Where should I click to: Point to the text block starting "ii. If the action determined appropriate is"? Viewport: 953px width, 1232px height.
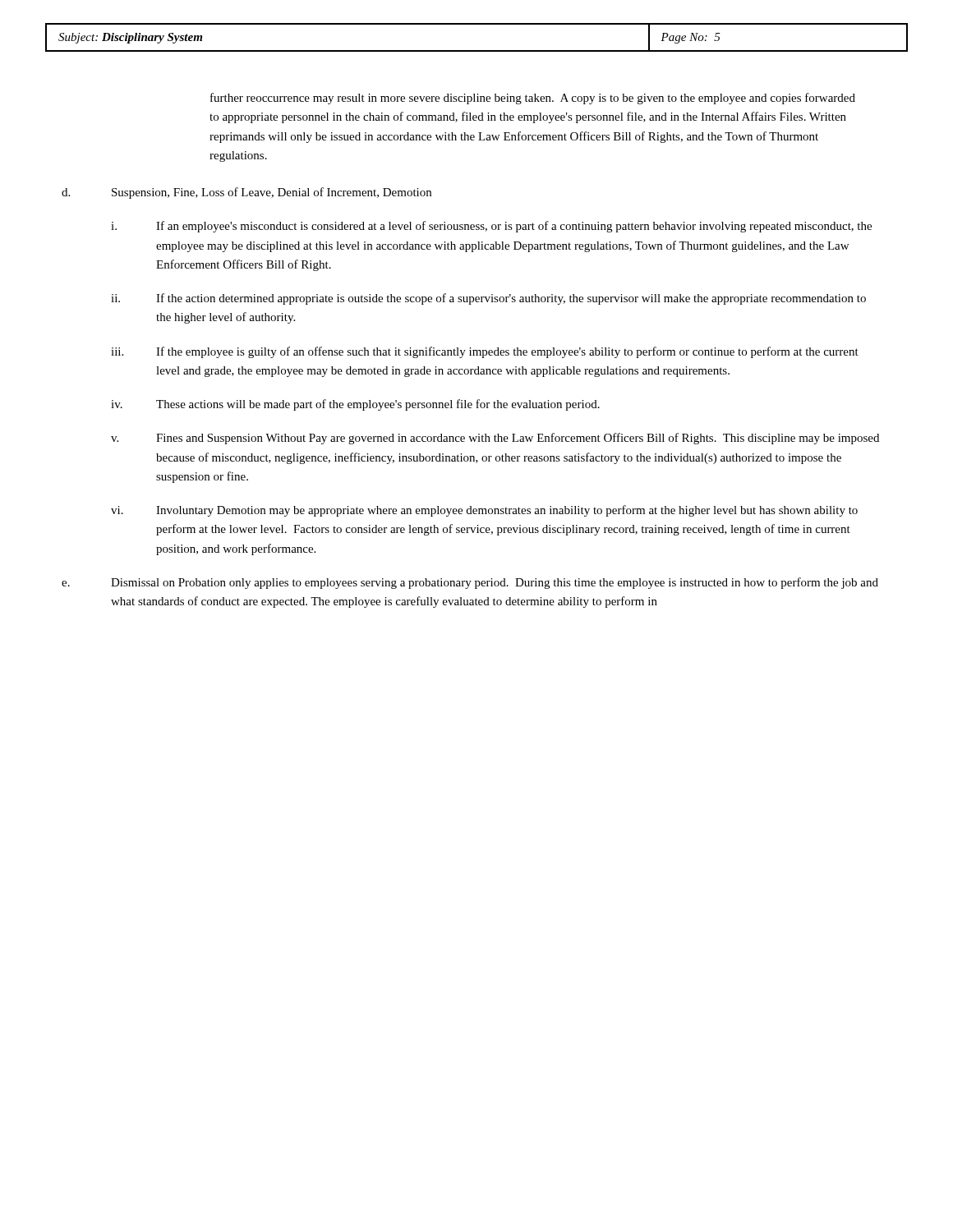click(x=509, y=308)
